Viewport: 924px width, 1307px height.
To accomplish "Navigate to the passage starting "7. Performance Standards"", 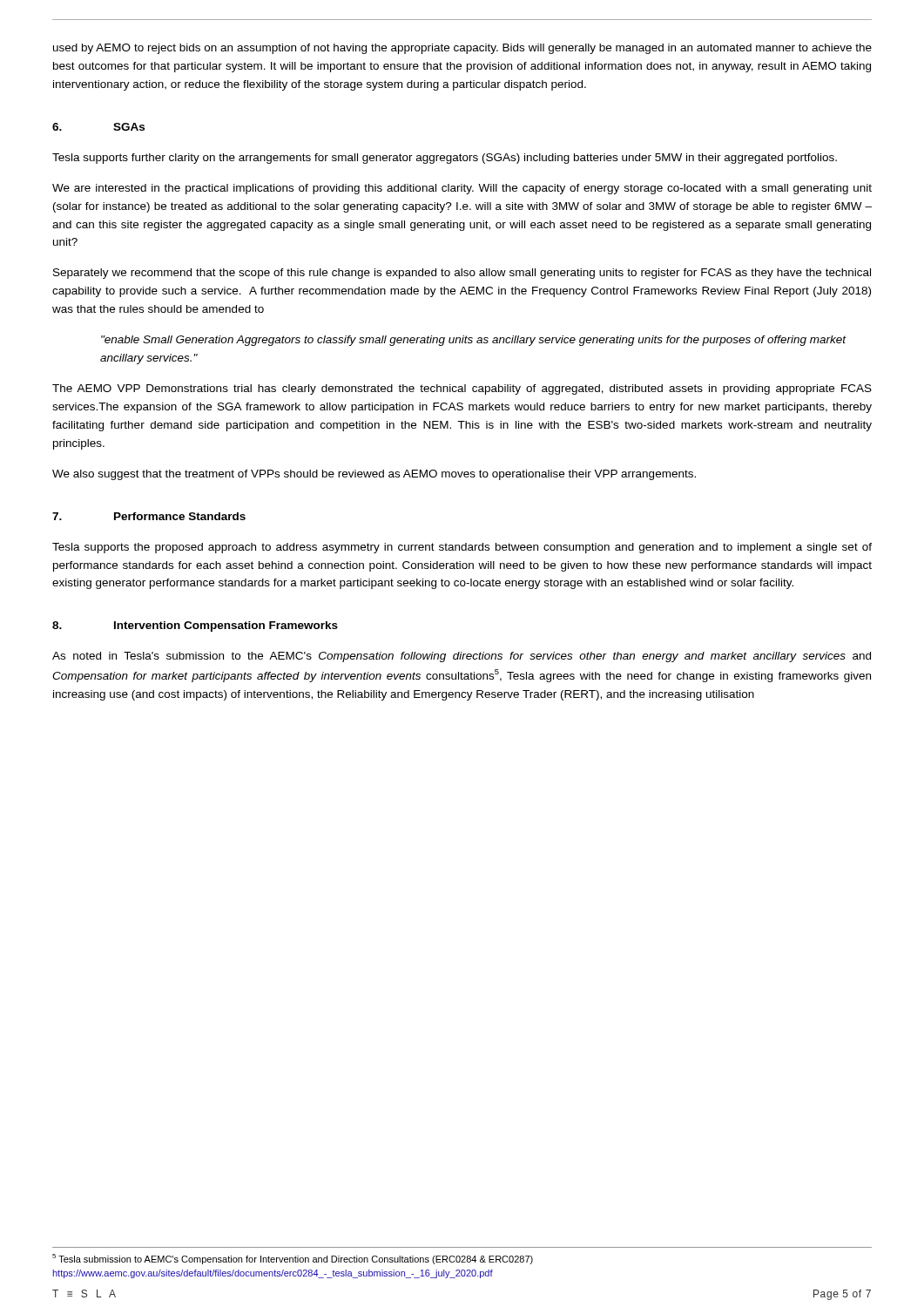I will pos(149,516).
